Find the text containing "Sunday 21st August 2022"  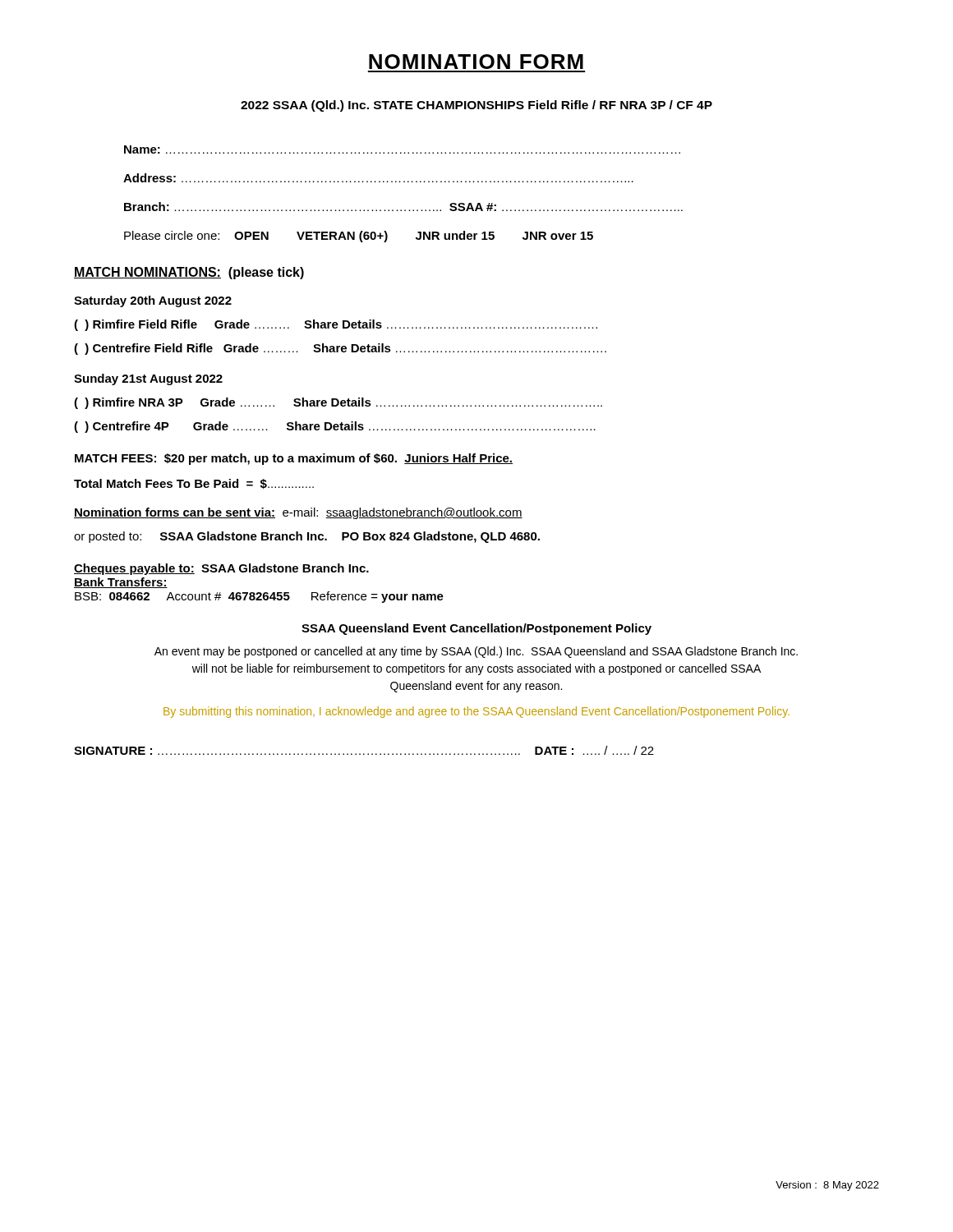coord(148,378)
